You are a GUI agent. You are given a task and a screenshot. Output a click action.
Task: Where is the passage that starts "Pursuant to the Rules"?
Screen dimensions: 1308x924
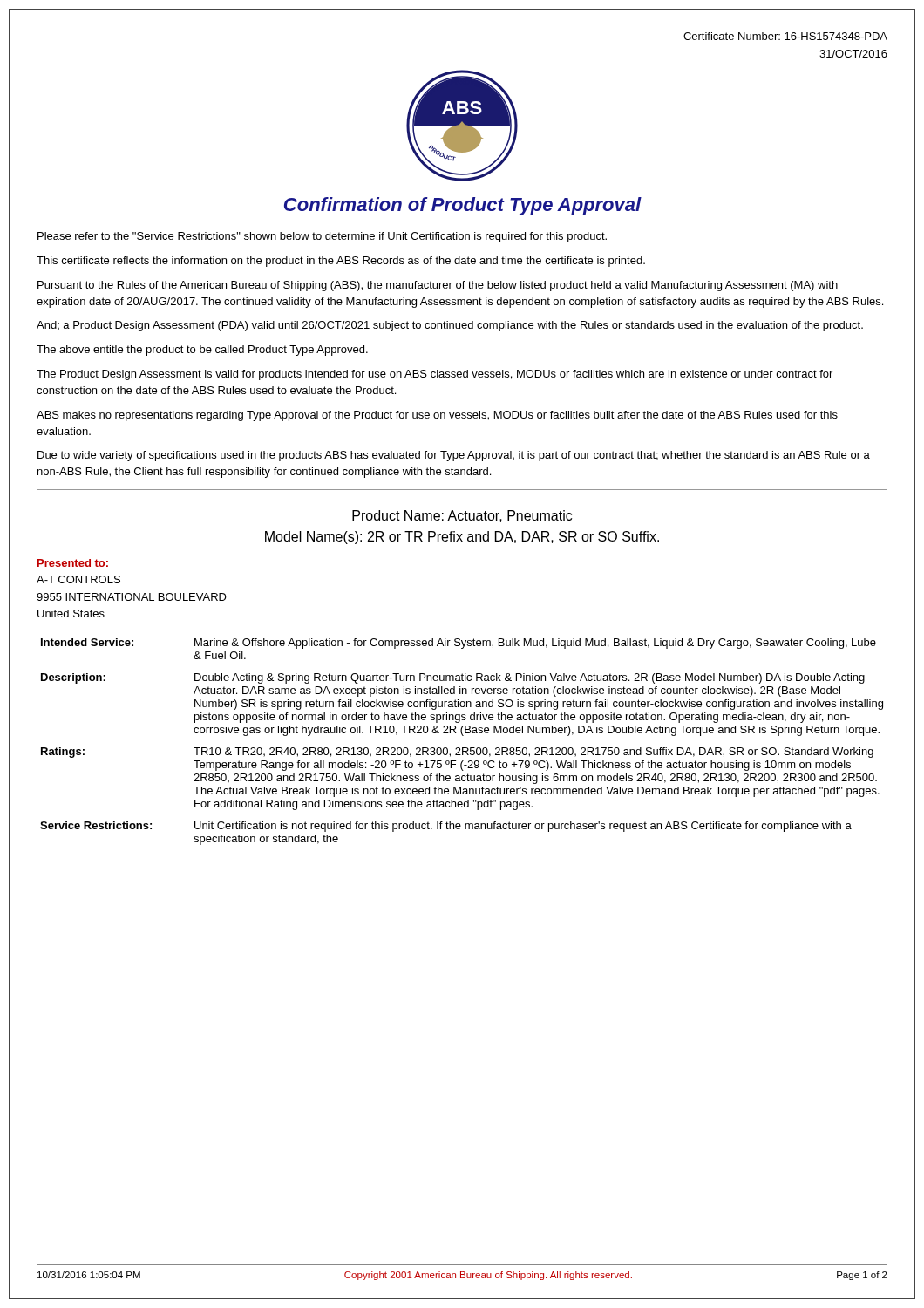460,293
